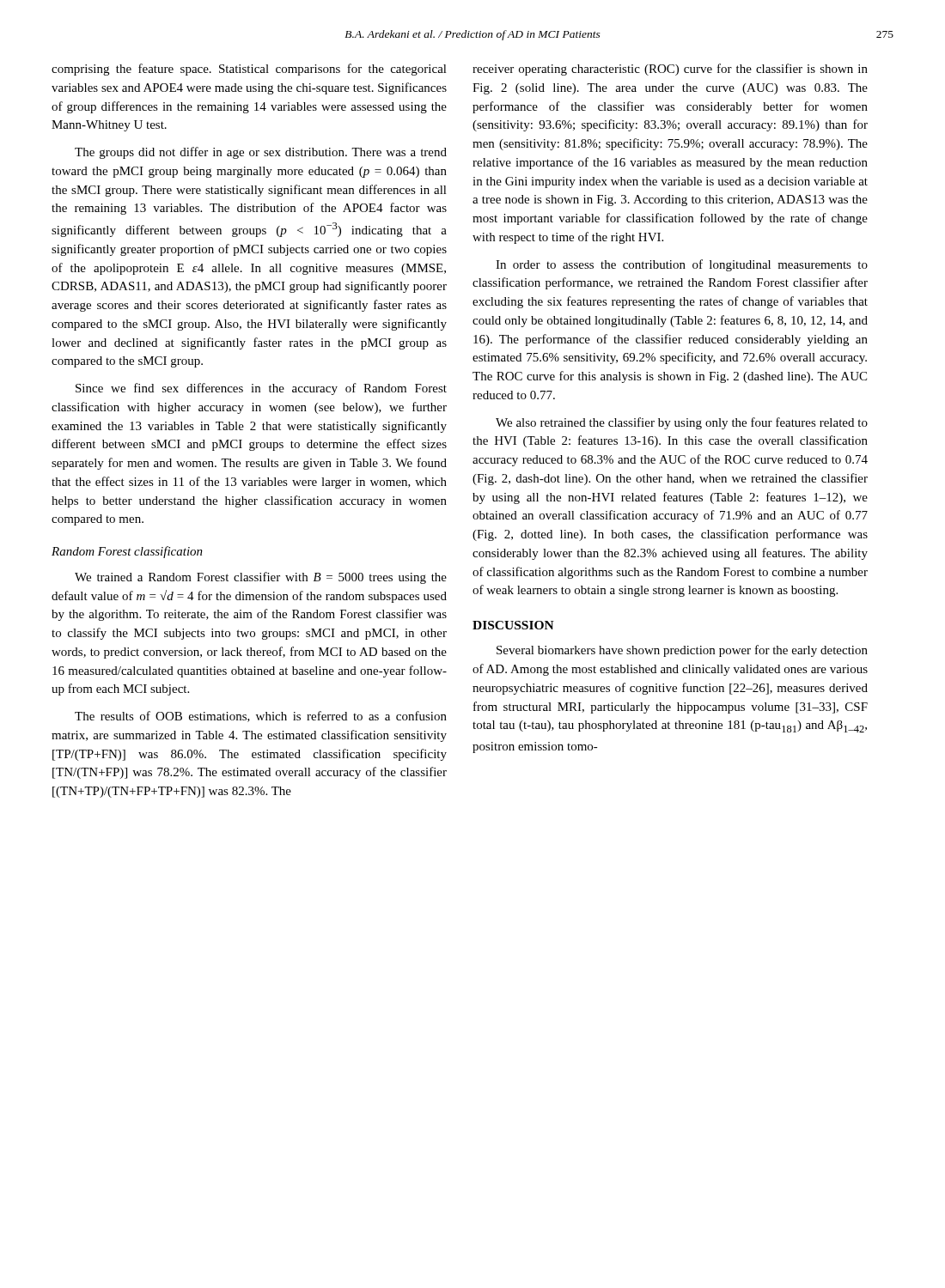Point to the block beginning "The results of OOB estimations, which is referred"
This screenshot has height=1288, width=945.
249,754
